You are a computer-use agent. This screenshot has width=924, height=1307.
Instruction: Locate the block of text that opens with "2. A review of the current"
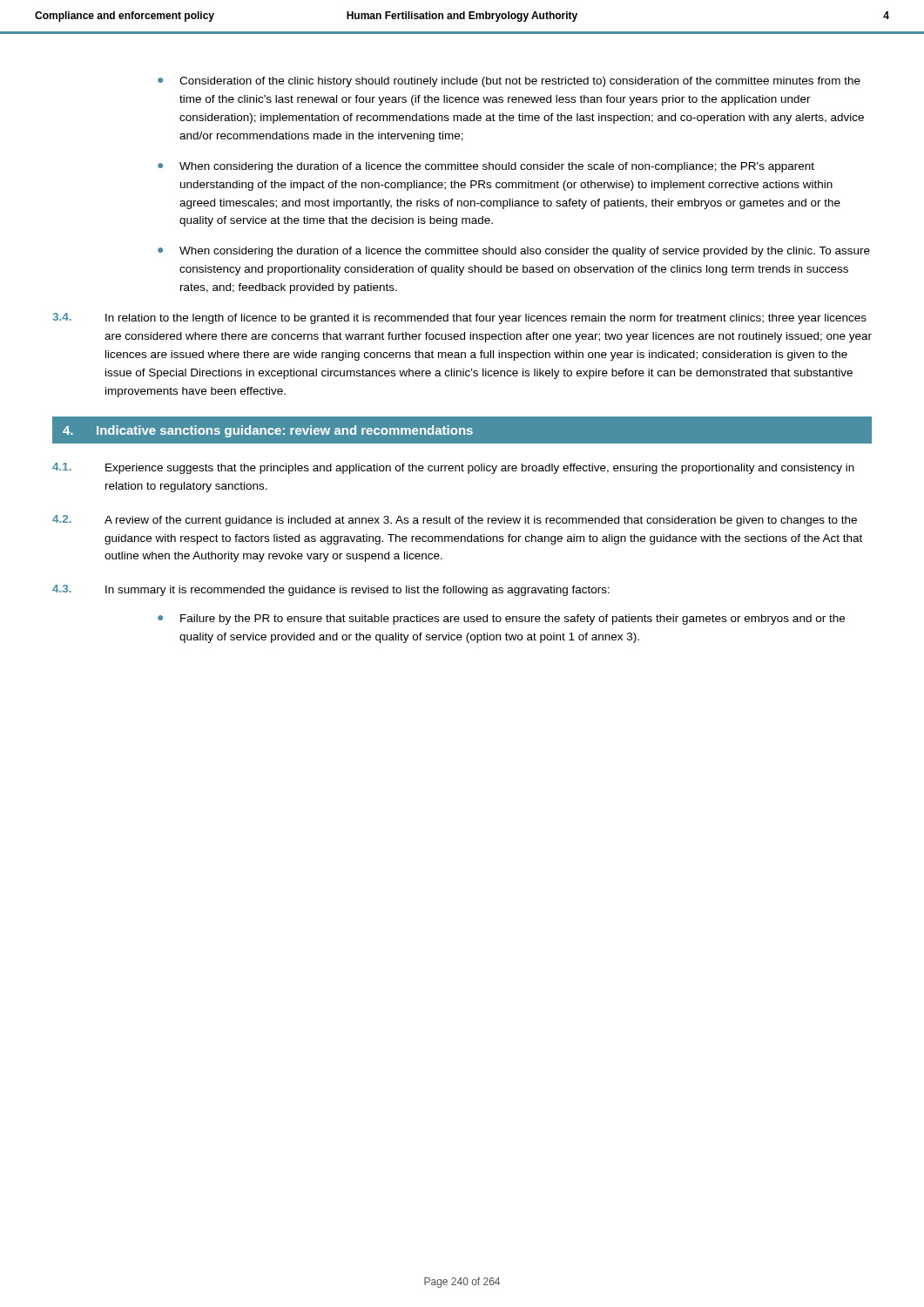tap(462, 538)
